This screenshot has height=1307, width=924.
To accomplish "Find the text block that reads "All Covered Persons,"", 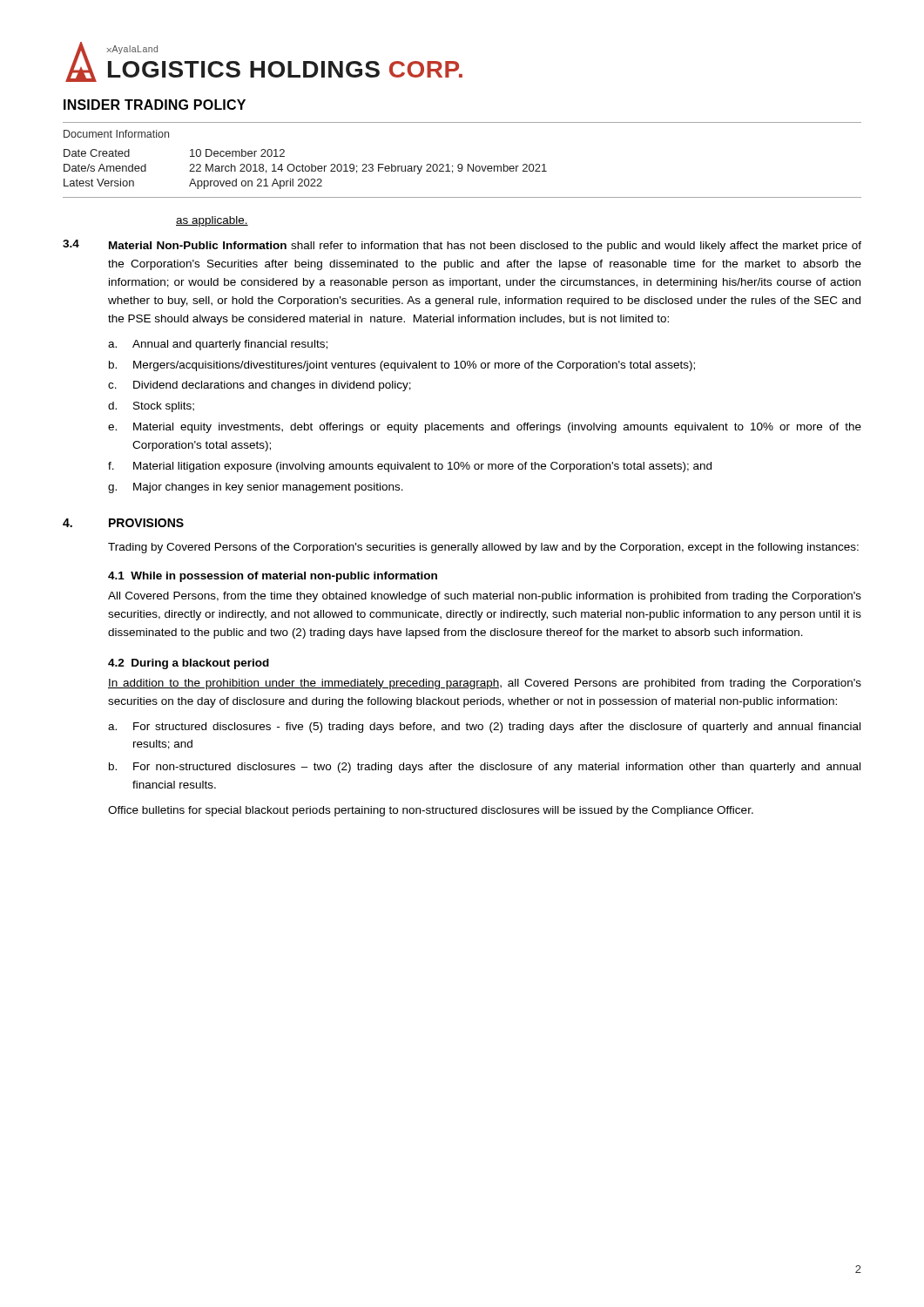I will [x=485, y=614].
